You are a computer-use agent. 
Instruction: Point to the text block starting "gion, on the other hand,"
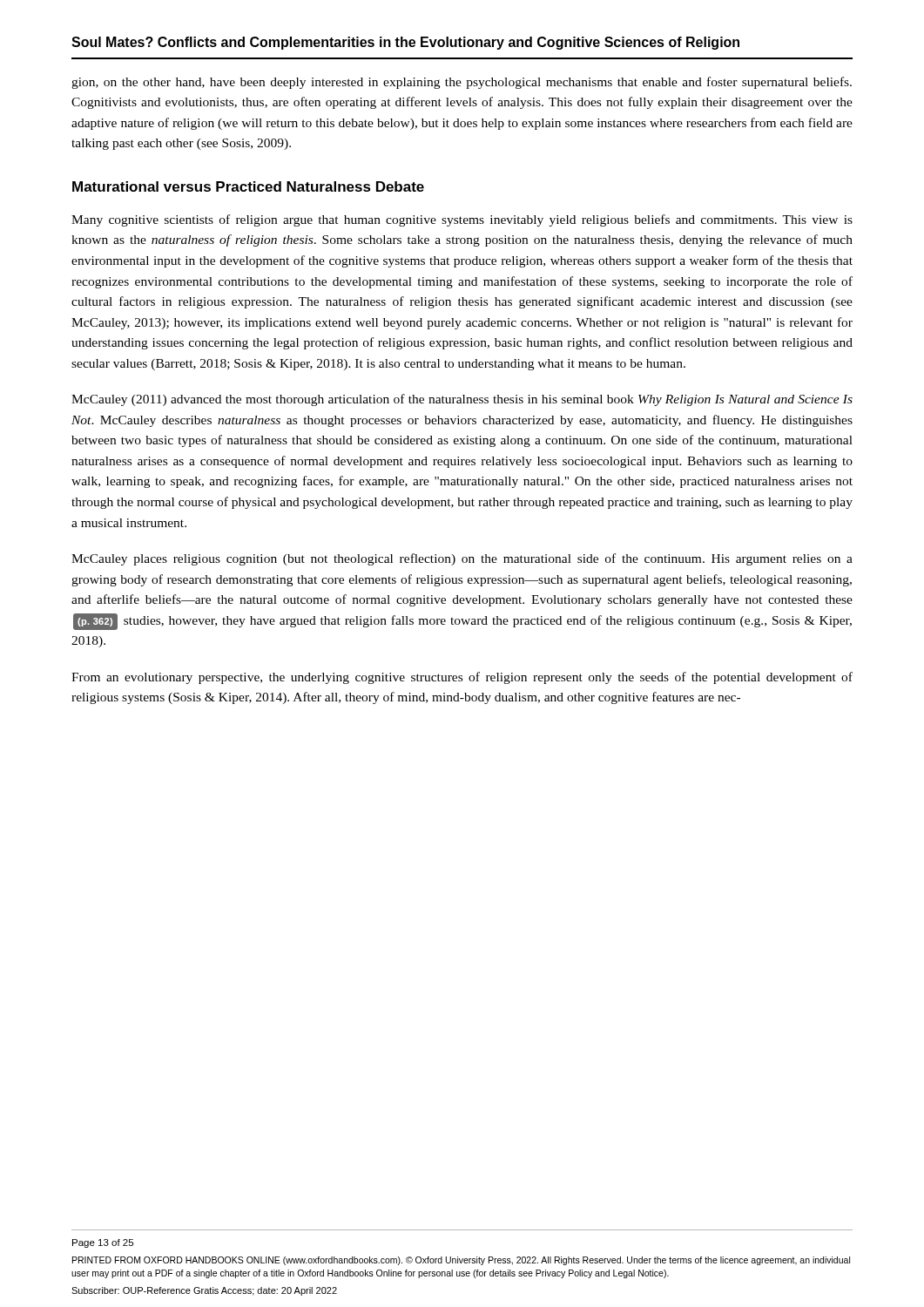[462, 112]
